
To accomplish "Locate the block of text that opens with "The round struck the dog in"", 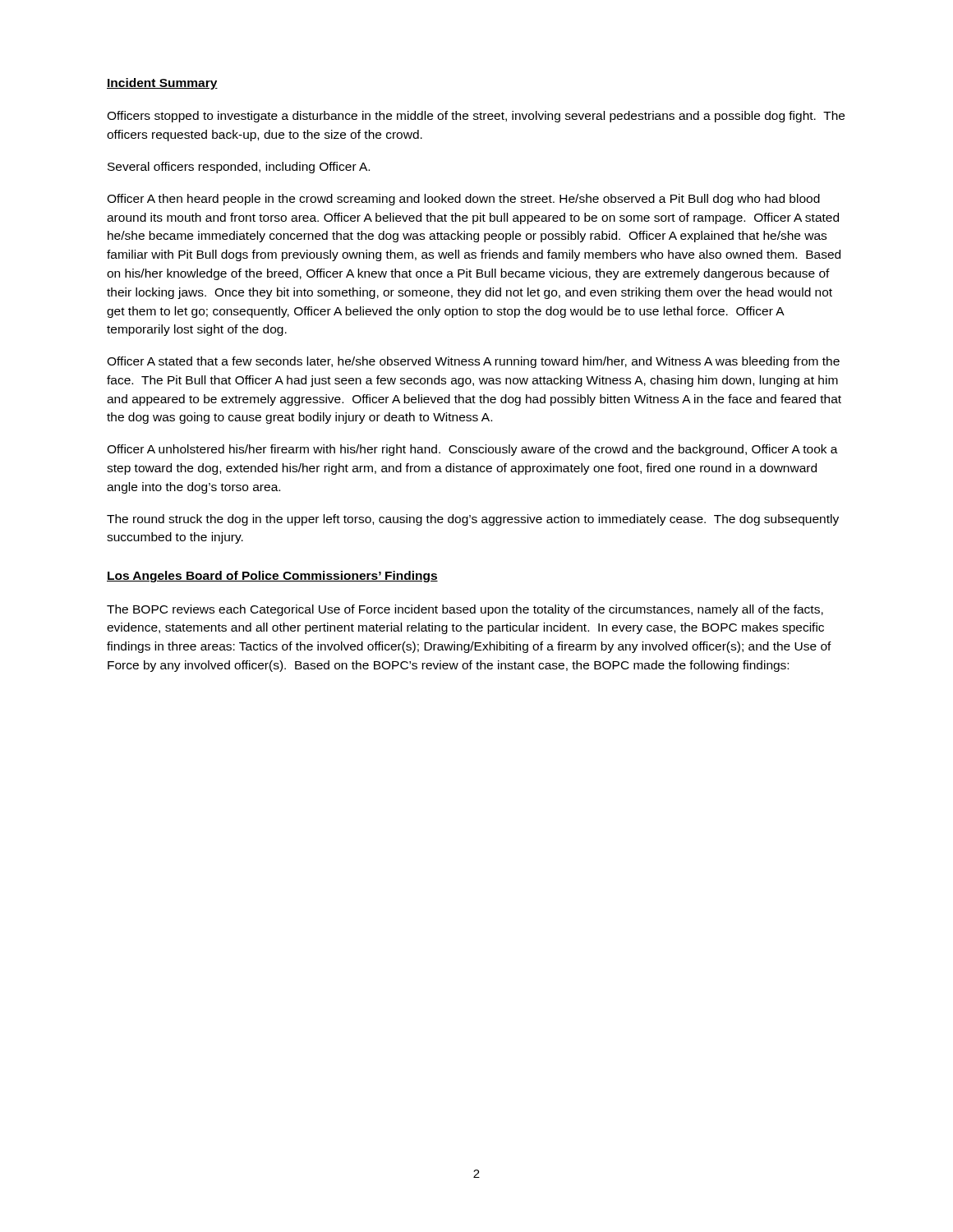I will pyautogui.click(x=473, y=528).
